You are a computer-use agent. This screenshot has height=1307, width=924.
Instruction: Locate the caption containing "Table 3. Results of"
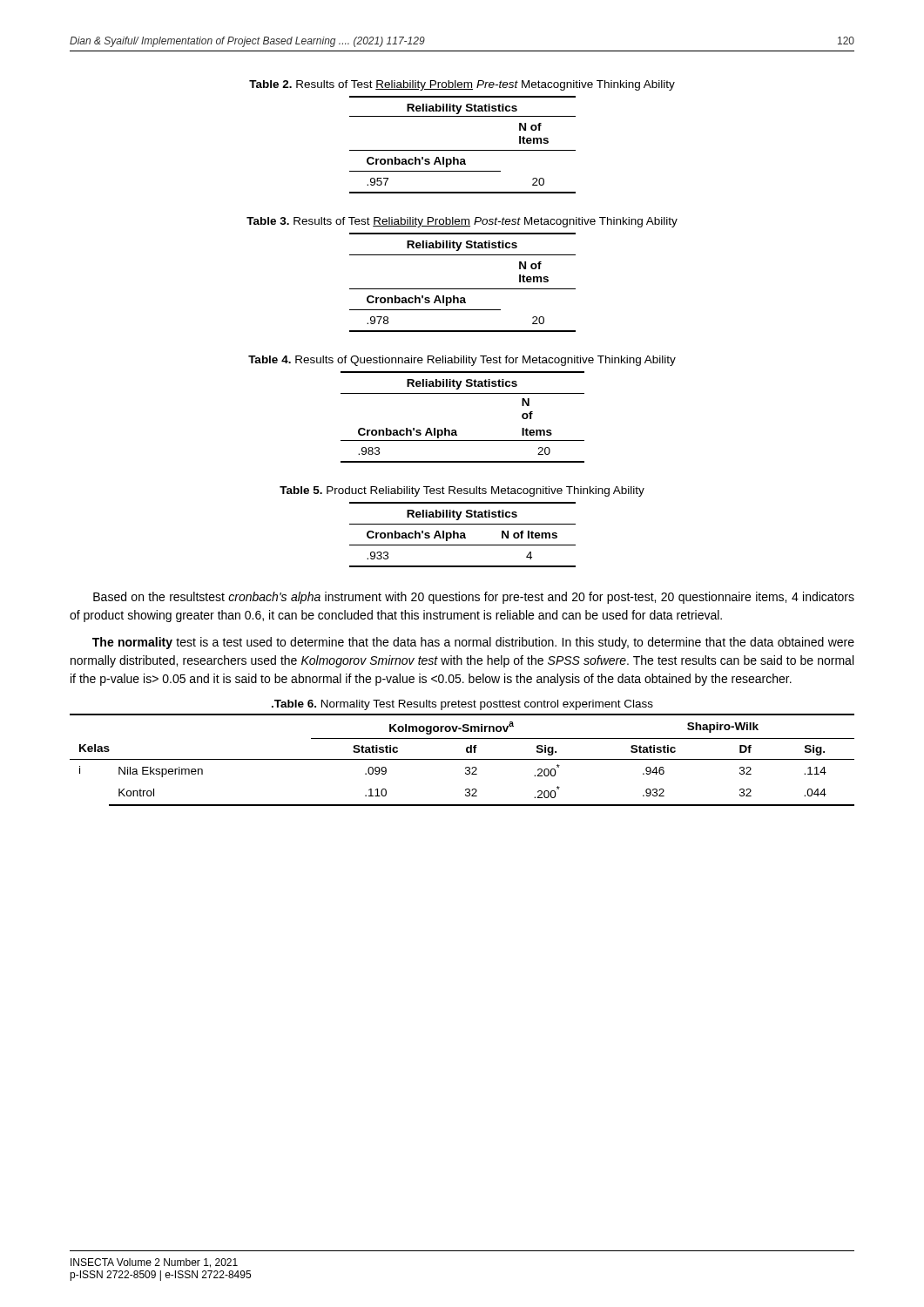coord(462,221)
